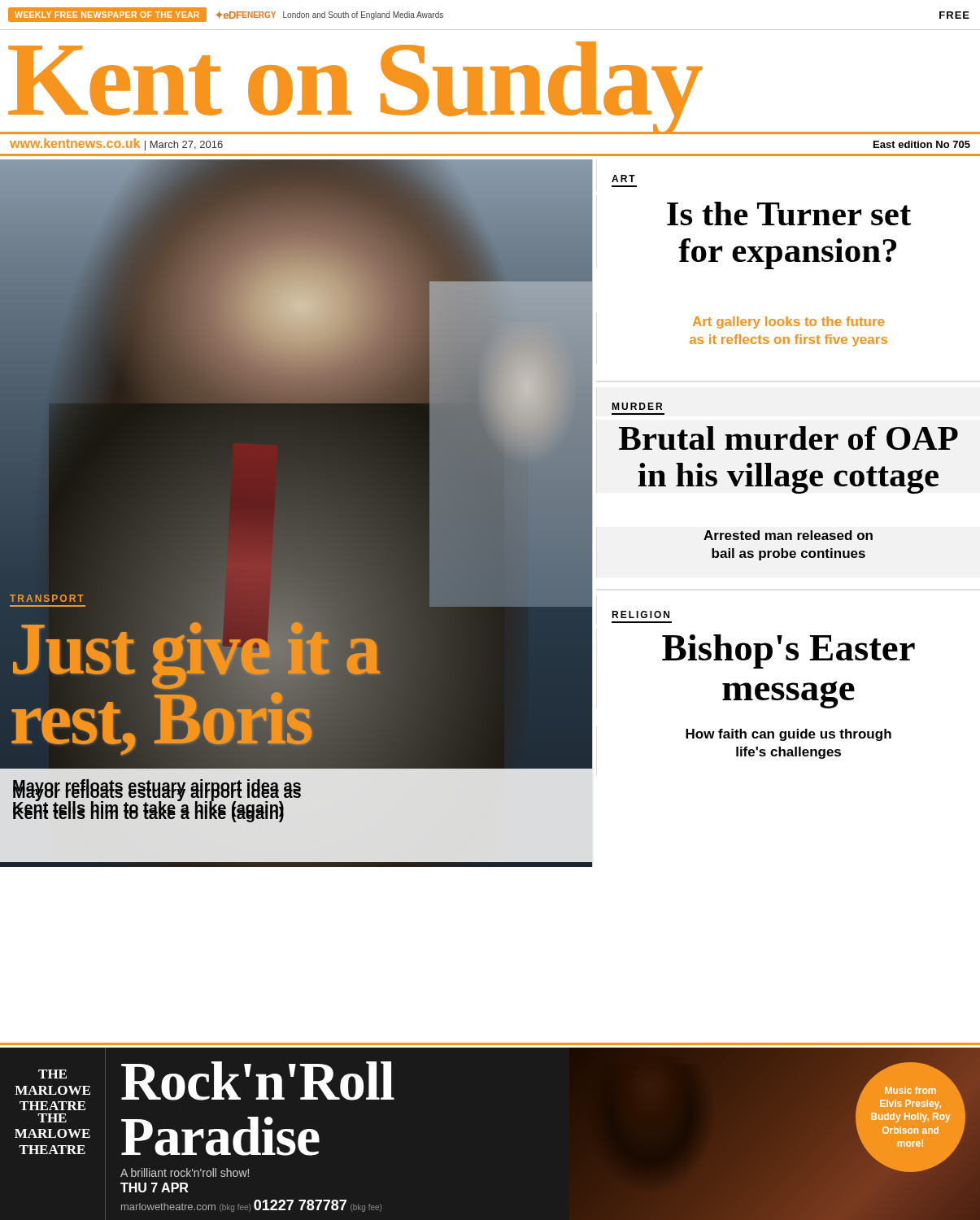Navigate to the text block starting "Arrested man released onbail"
The width and height of the screenshot is (980, 1220).
pos(789,545)
